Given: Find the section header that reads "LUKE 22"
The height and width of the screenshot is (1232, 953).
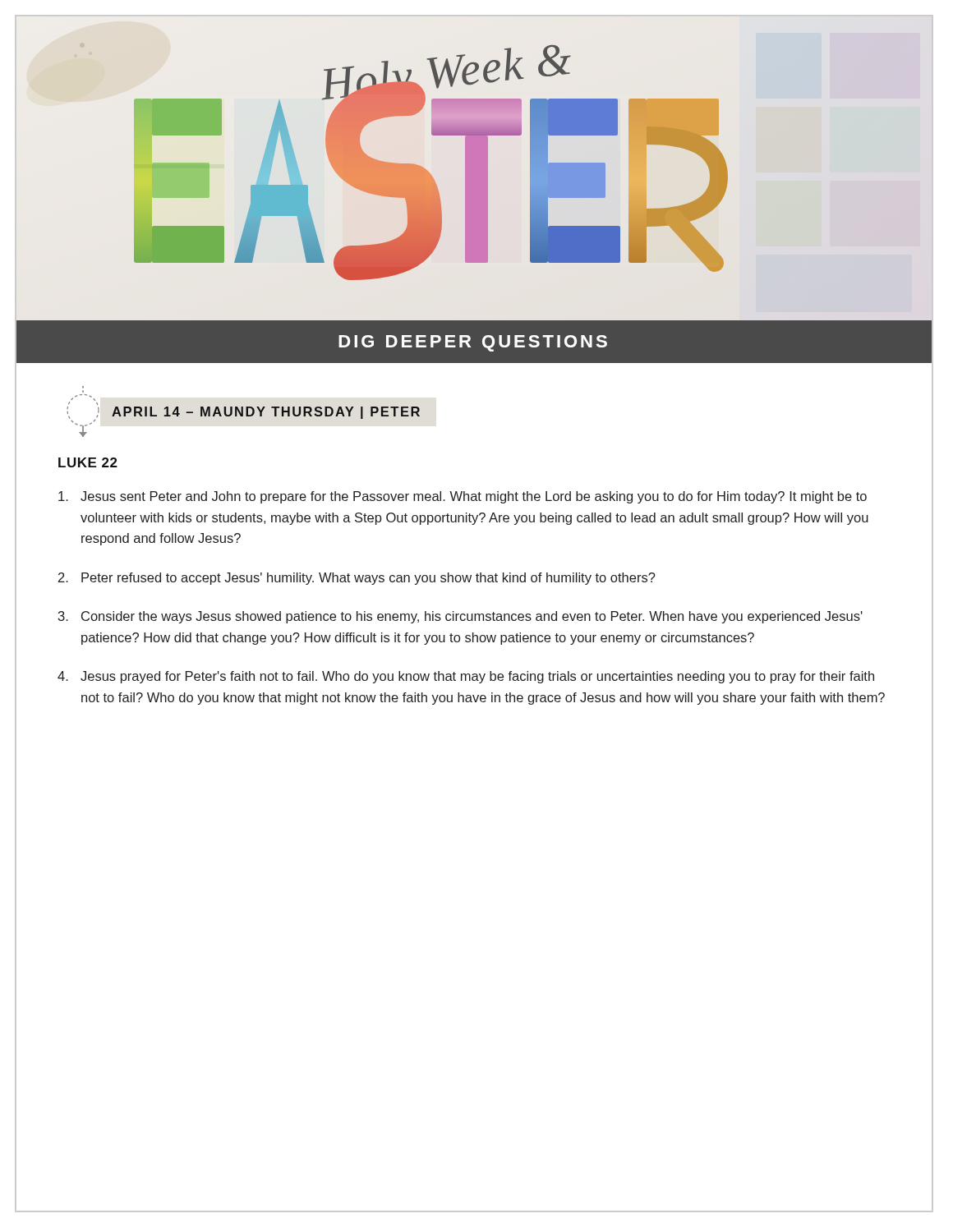Looking at the screenshot, I should click(88, 463).
